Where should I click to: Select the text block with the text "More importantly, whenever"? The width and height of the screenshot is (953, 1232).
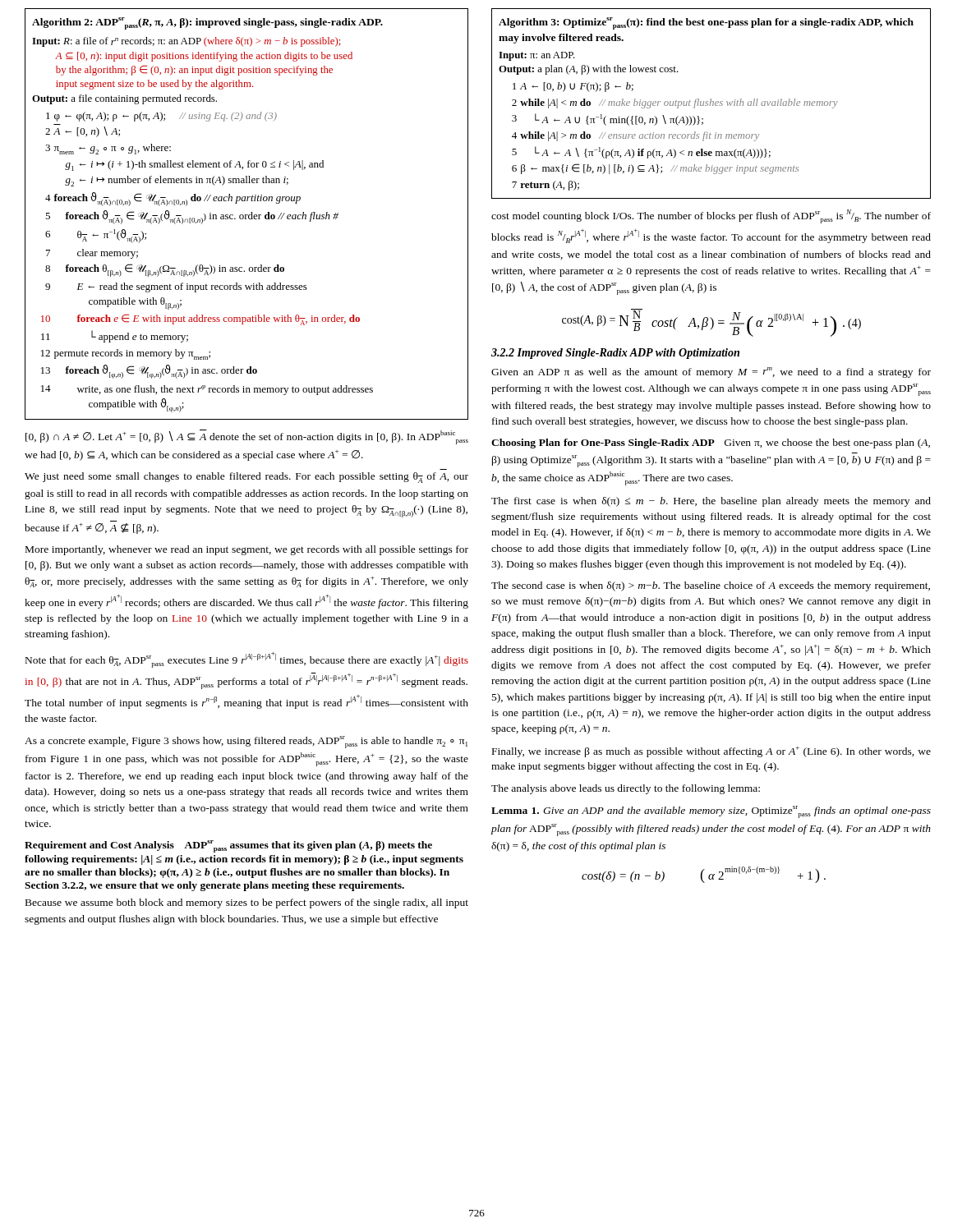[x=246, y=591]
